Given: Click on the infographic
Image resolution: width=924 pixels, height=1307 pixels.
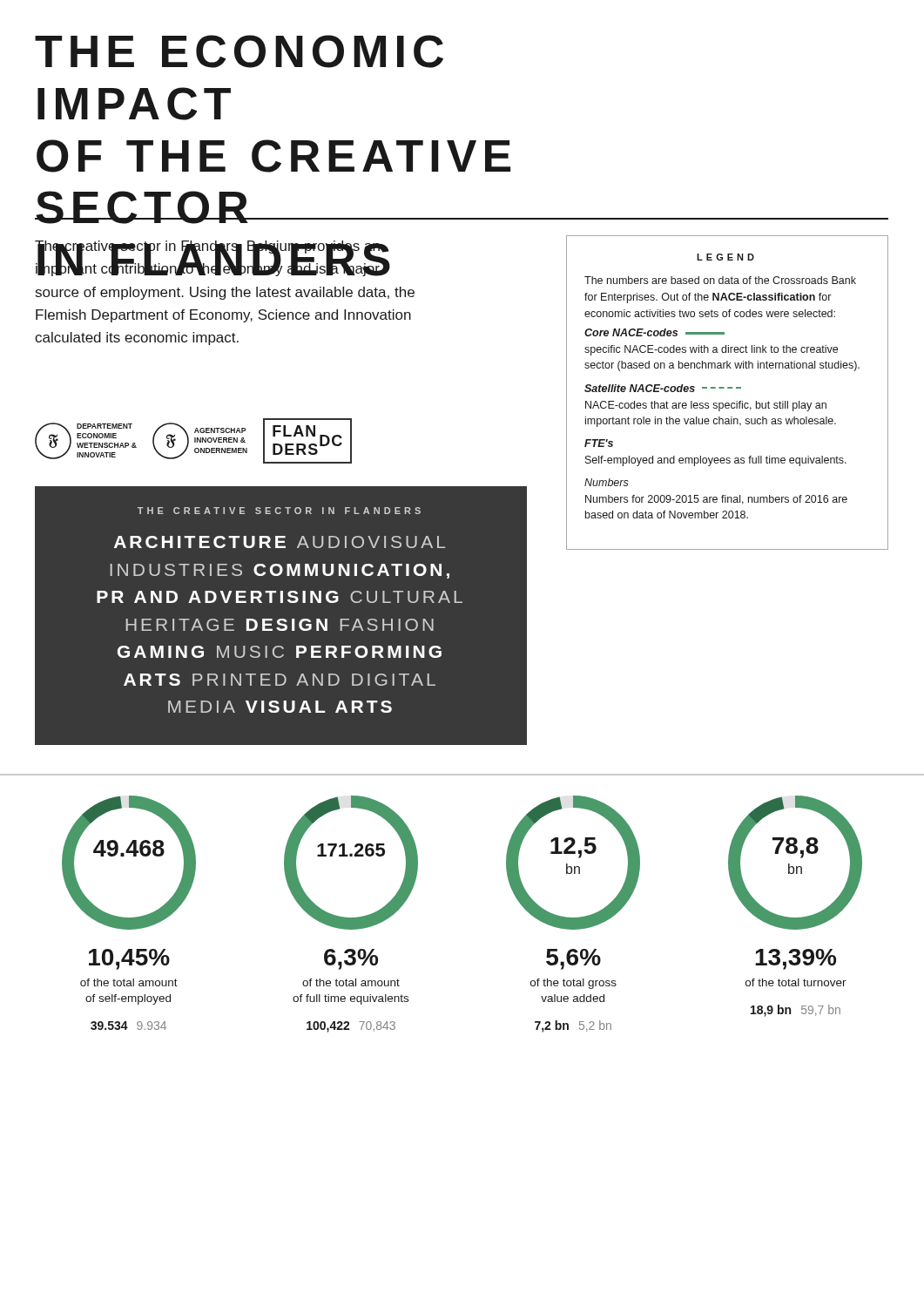Looking at the screenshot, I should (281, 615).
